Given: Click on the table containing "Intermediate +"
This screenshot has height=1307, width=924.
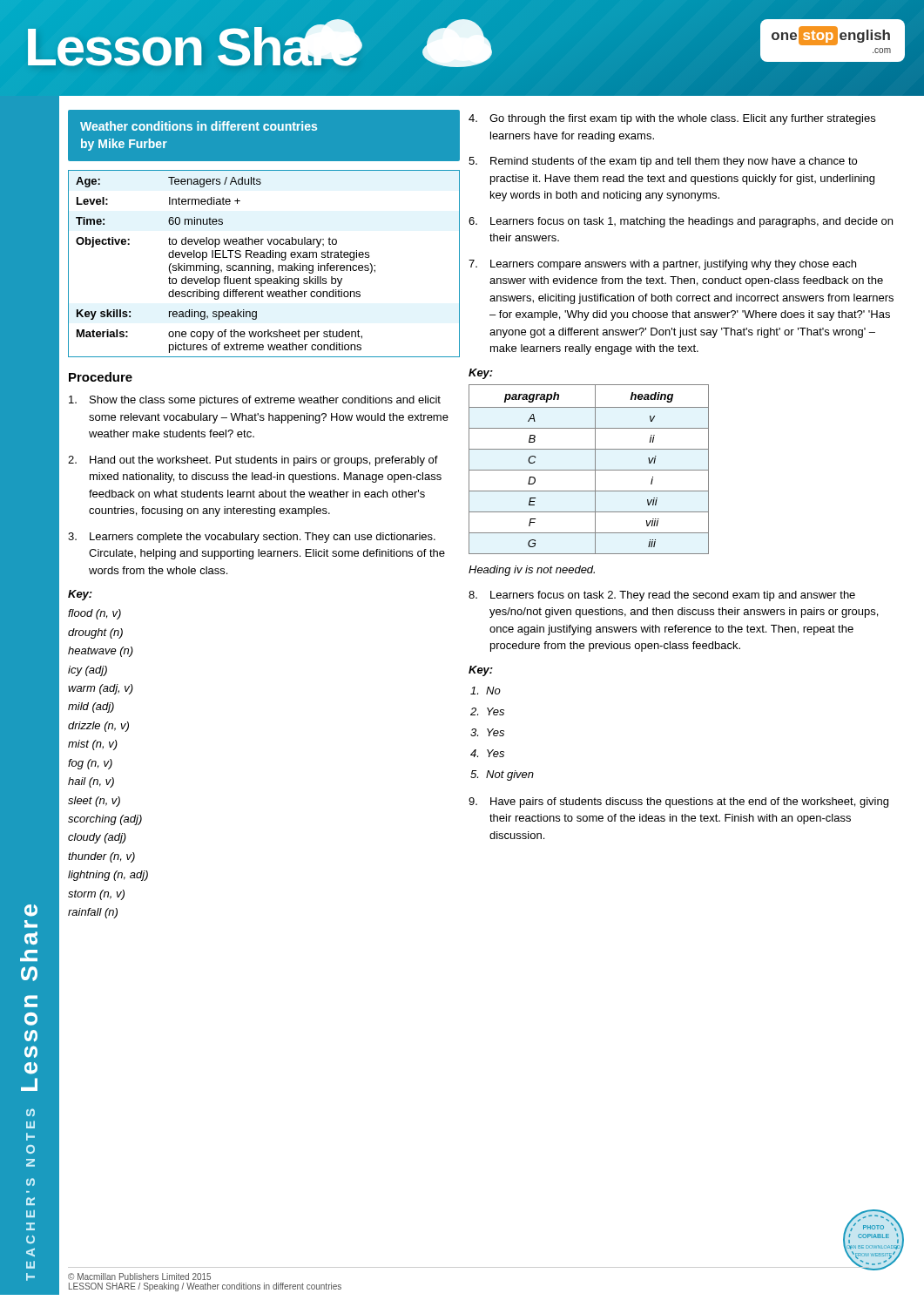Looking at the screenshot, I should [x=264, y=264].
